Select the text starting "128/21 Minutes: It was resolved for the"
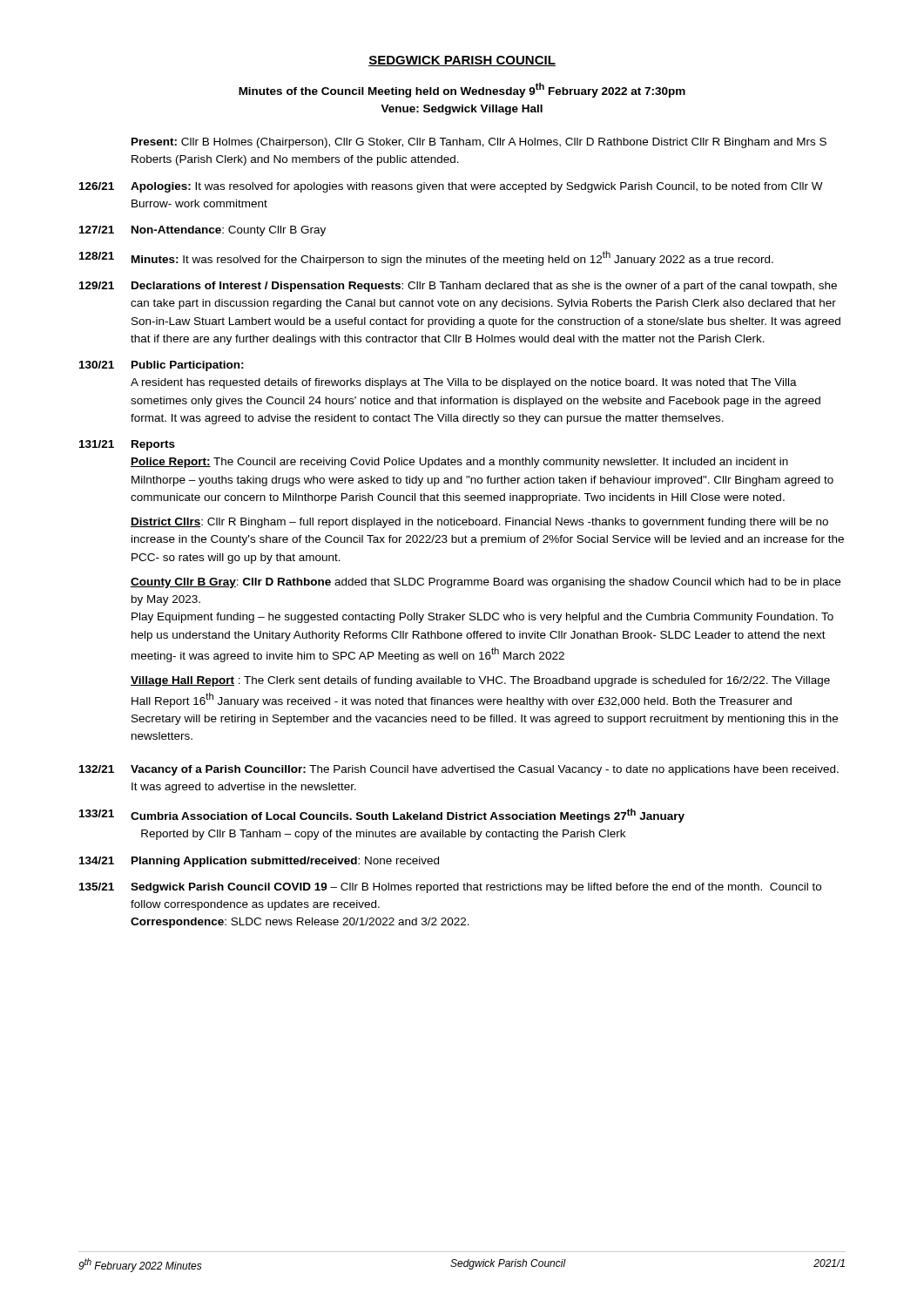Viewport: 924px width, 1307px height. tap(462, 258)
